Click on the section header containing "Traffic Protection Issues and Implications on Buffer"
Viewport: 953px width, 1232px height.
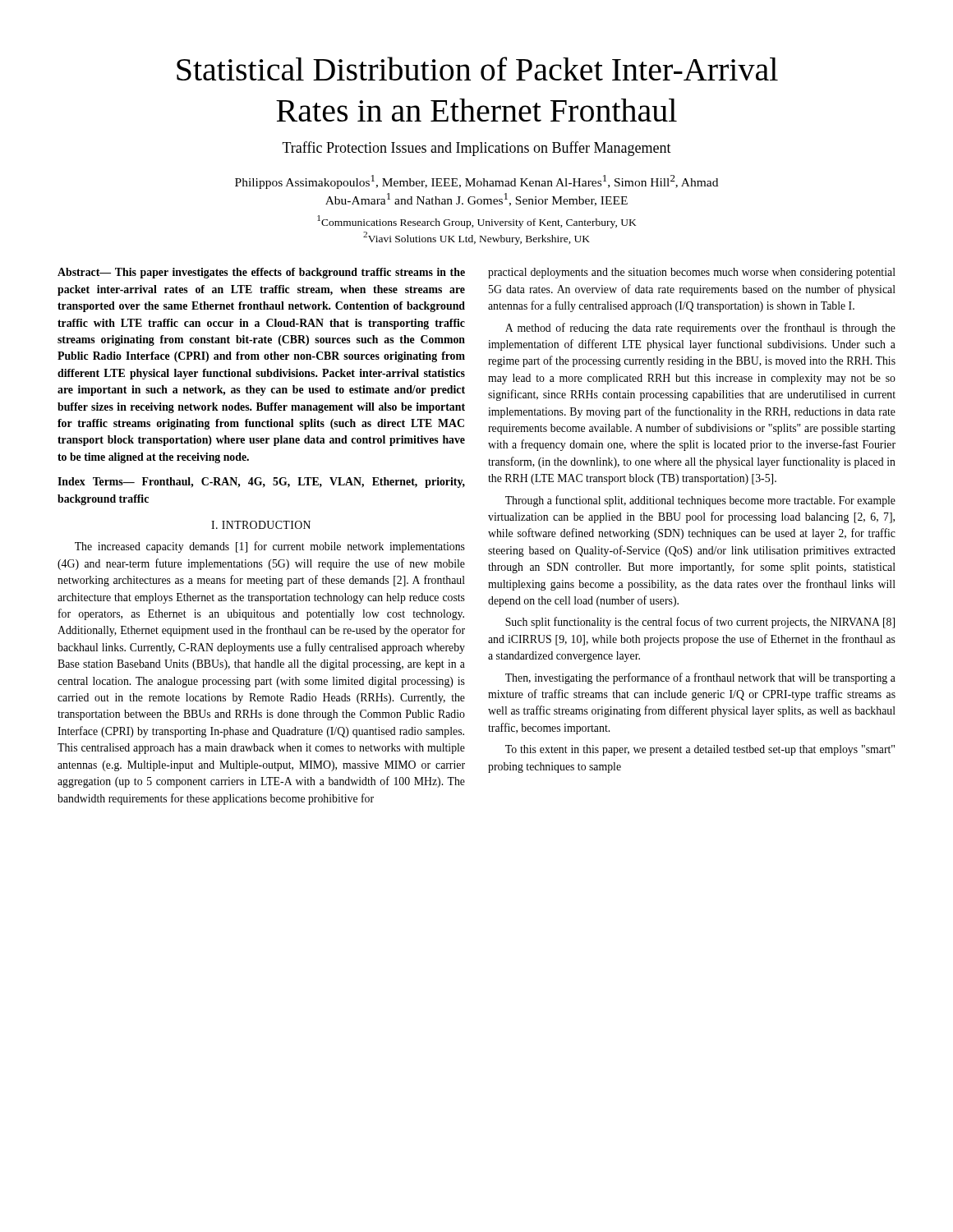click(476, 148)
